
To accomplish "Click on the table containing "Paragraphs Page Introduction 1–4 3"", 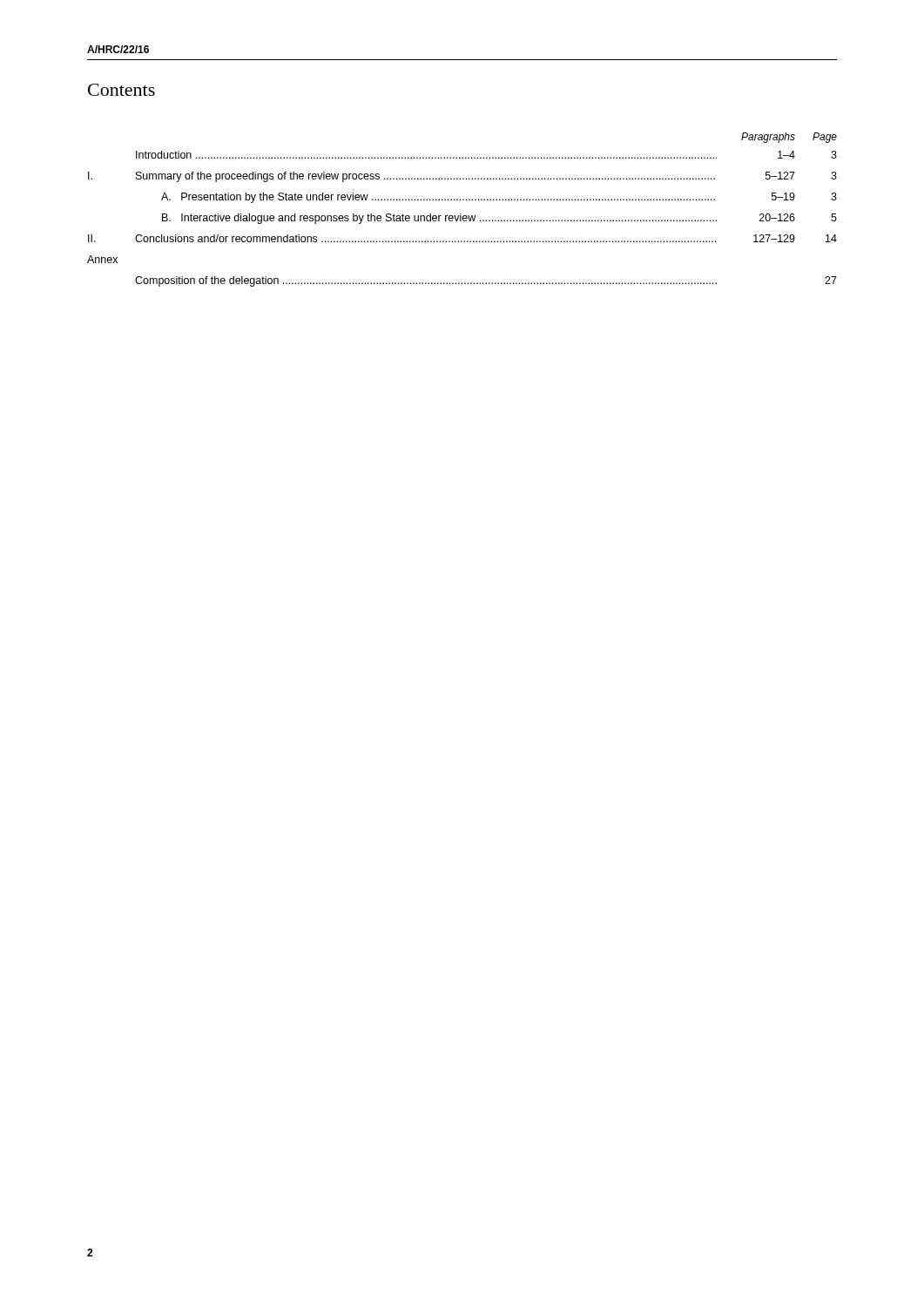I will [462, 212].
